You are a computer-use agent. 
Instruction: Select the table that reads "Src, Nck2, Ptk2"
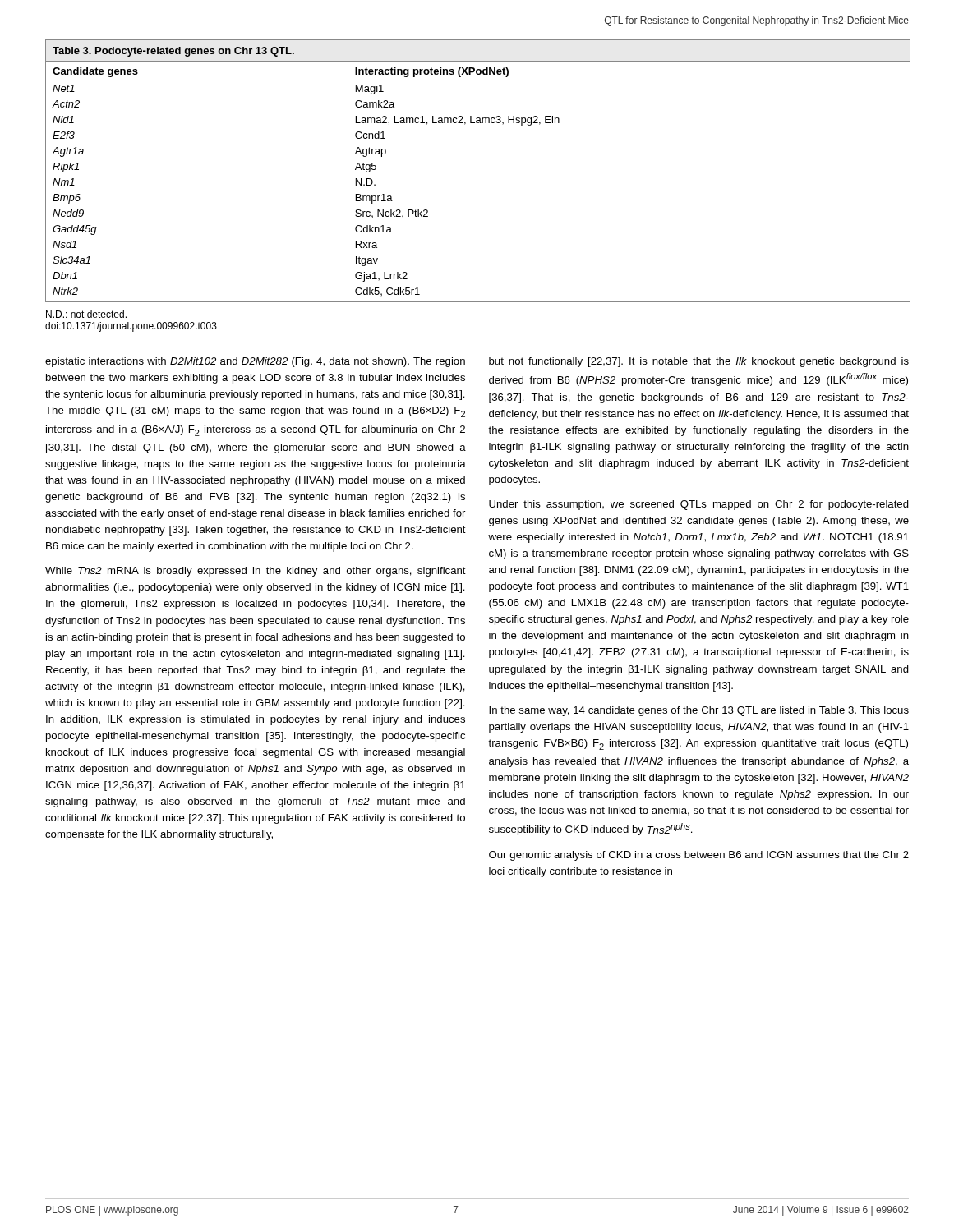point(477,171)
